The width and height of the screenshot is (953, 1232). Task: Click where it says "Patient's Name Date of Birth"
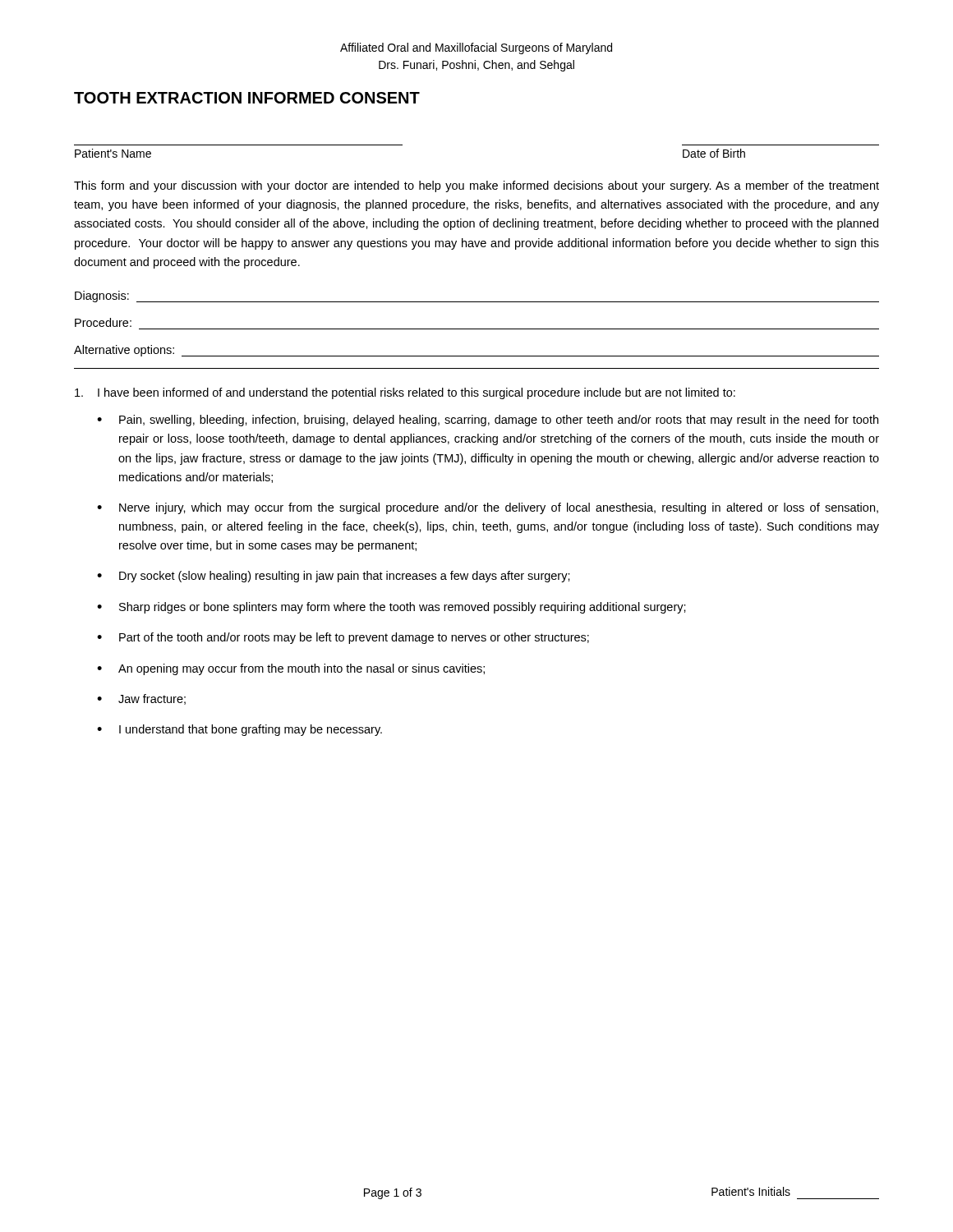click(x=115, y=154)
